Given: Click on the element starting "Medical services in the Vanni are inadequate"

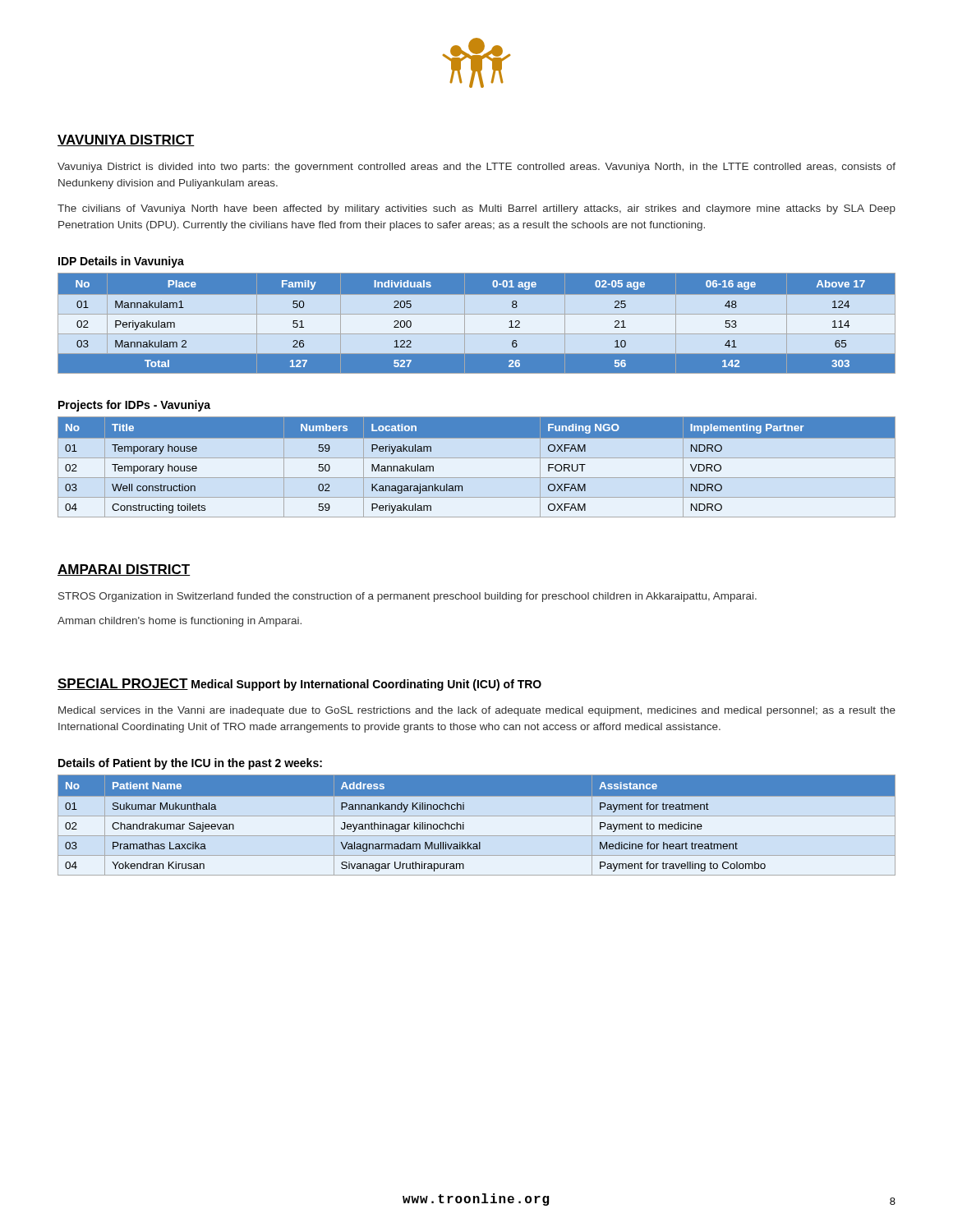Looking at the screenshot, I should tap(476, 719).
